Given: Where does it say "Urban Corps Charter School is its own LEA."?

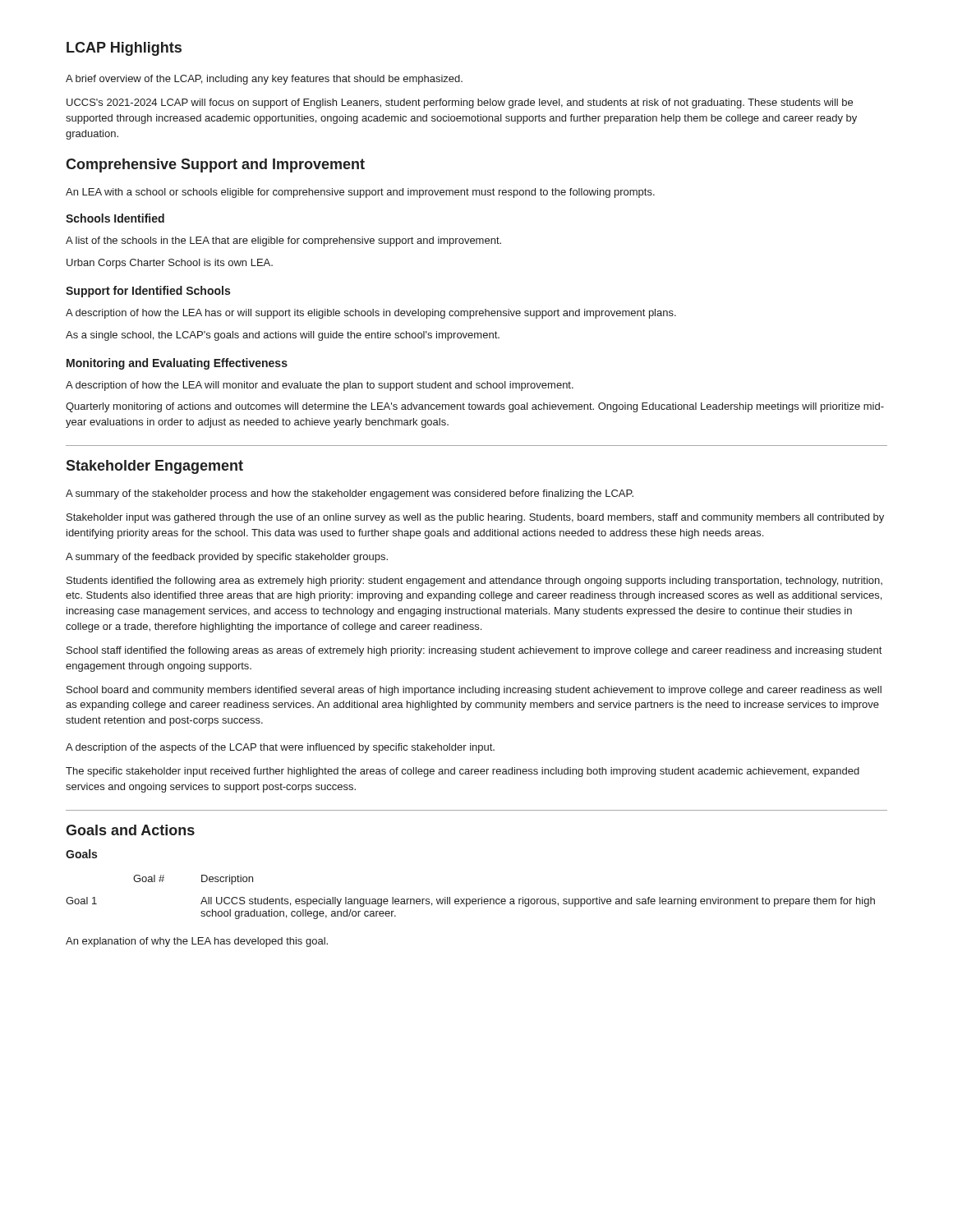Looking at the screenshot, I should point(170,264).
